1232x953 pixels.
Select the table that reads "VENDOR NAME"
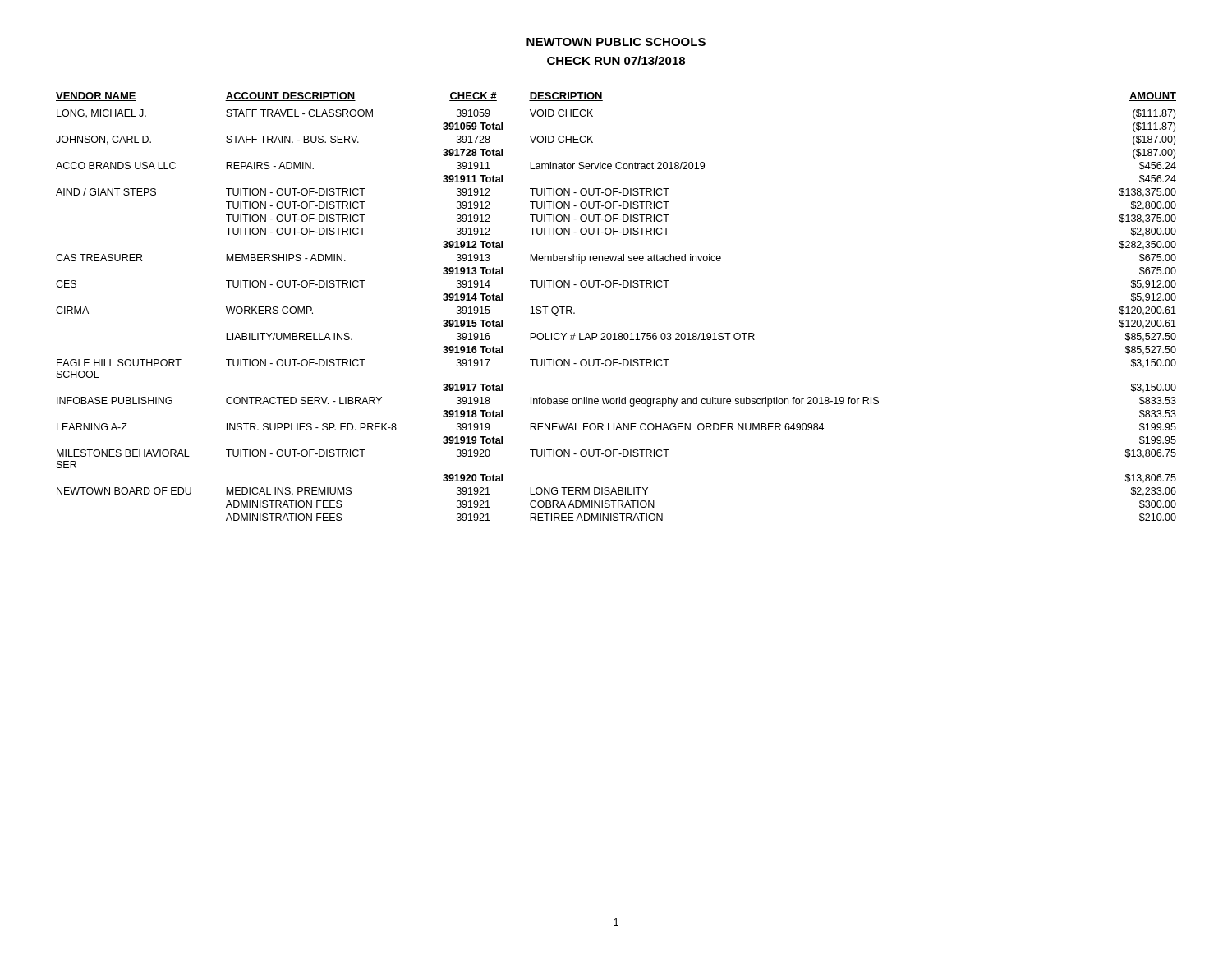[616, 306]
